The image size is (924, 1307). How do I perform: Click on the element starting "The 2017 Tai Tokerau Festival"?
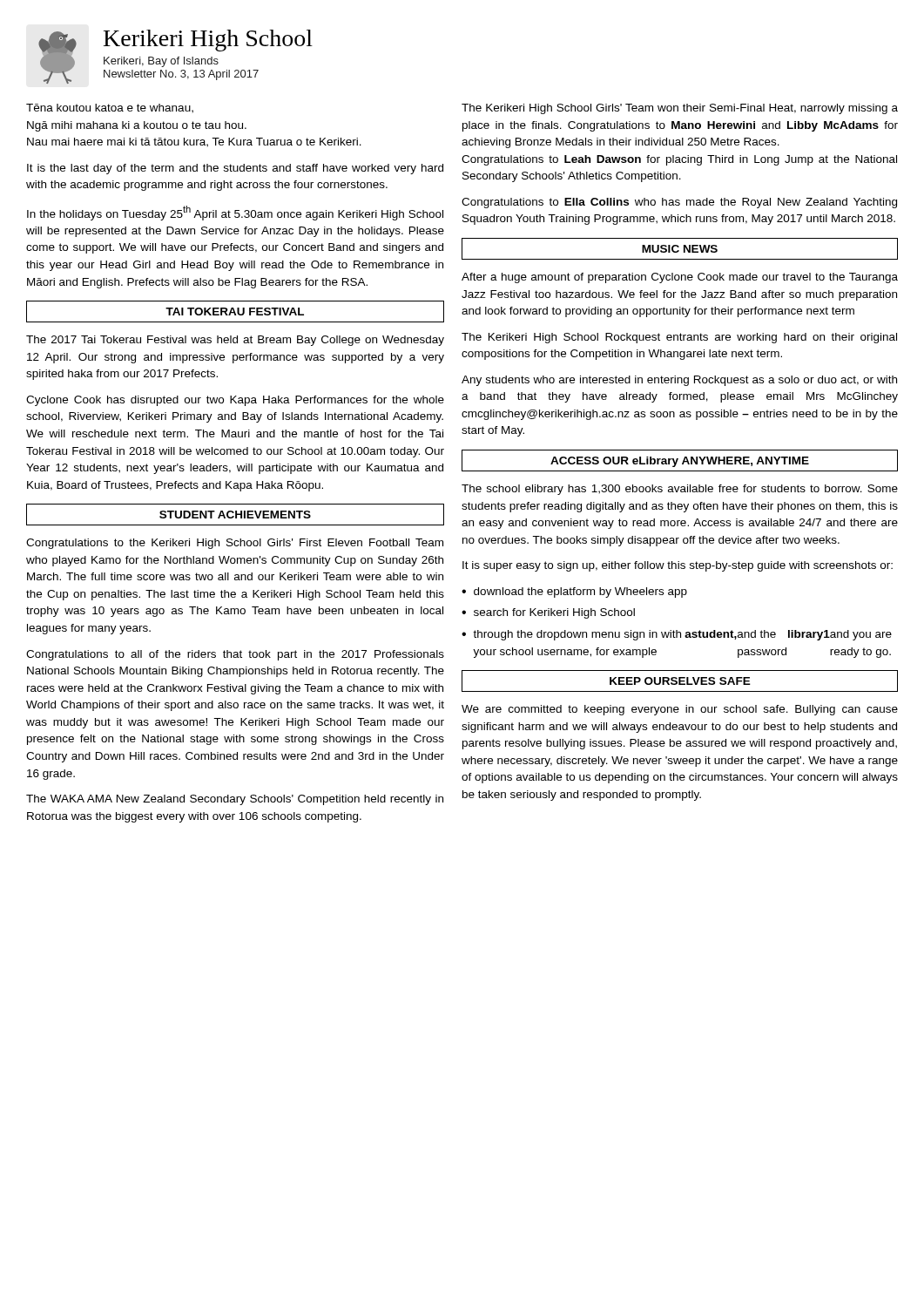[235, 356]
